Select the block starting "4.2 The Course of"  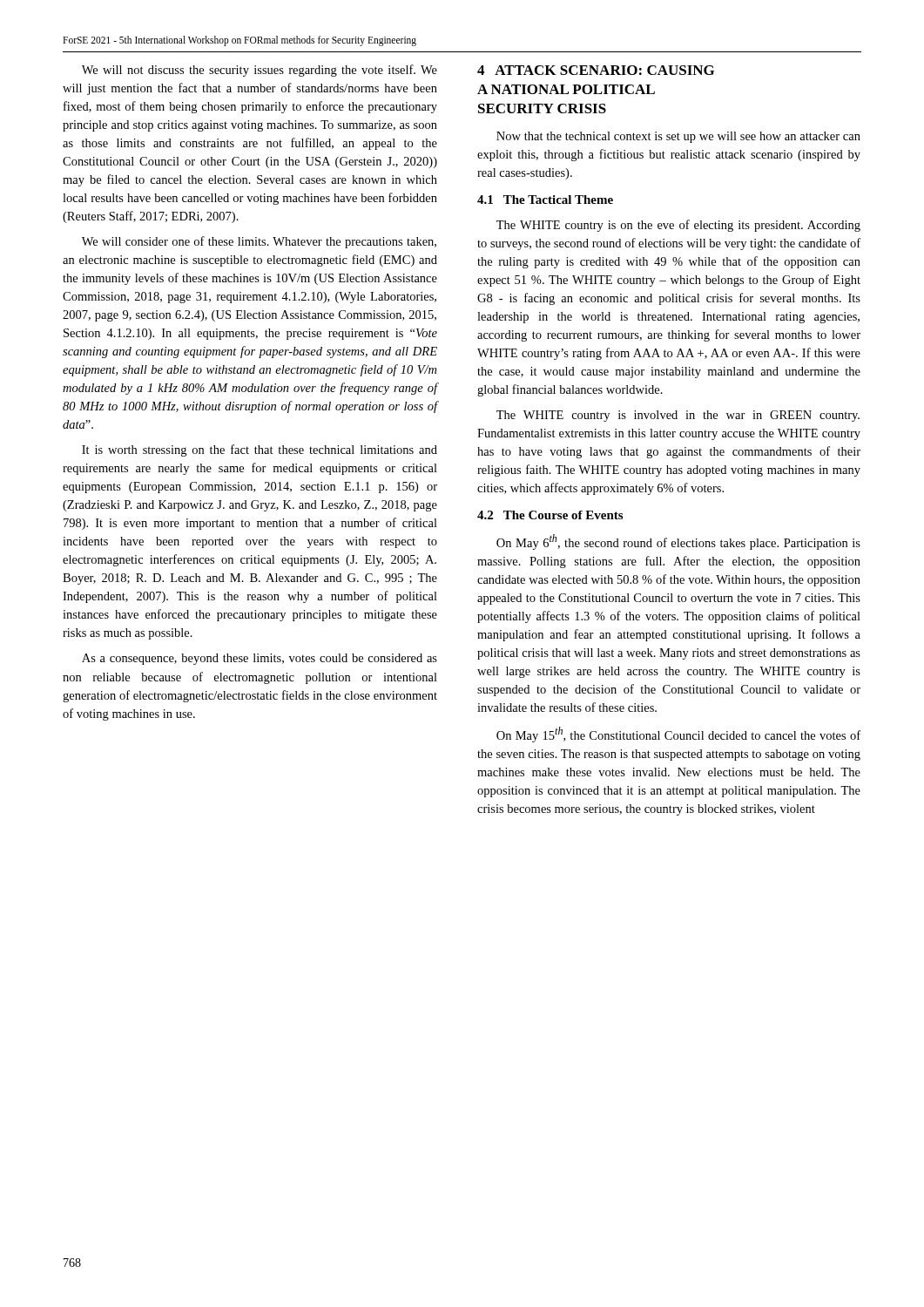coord(550,515)
